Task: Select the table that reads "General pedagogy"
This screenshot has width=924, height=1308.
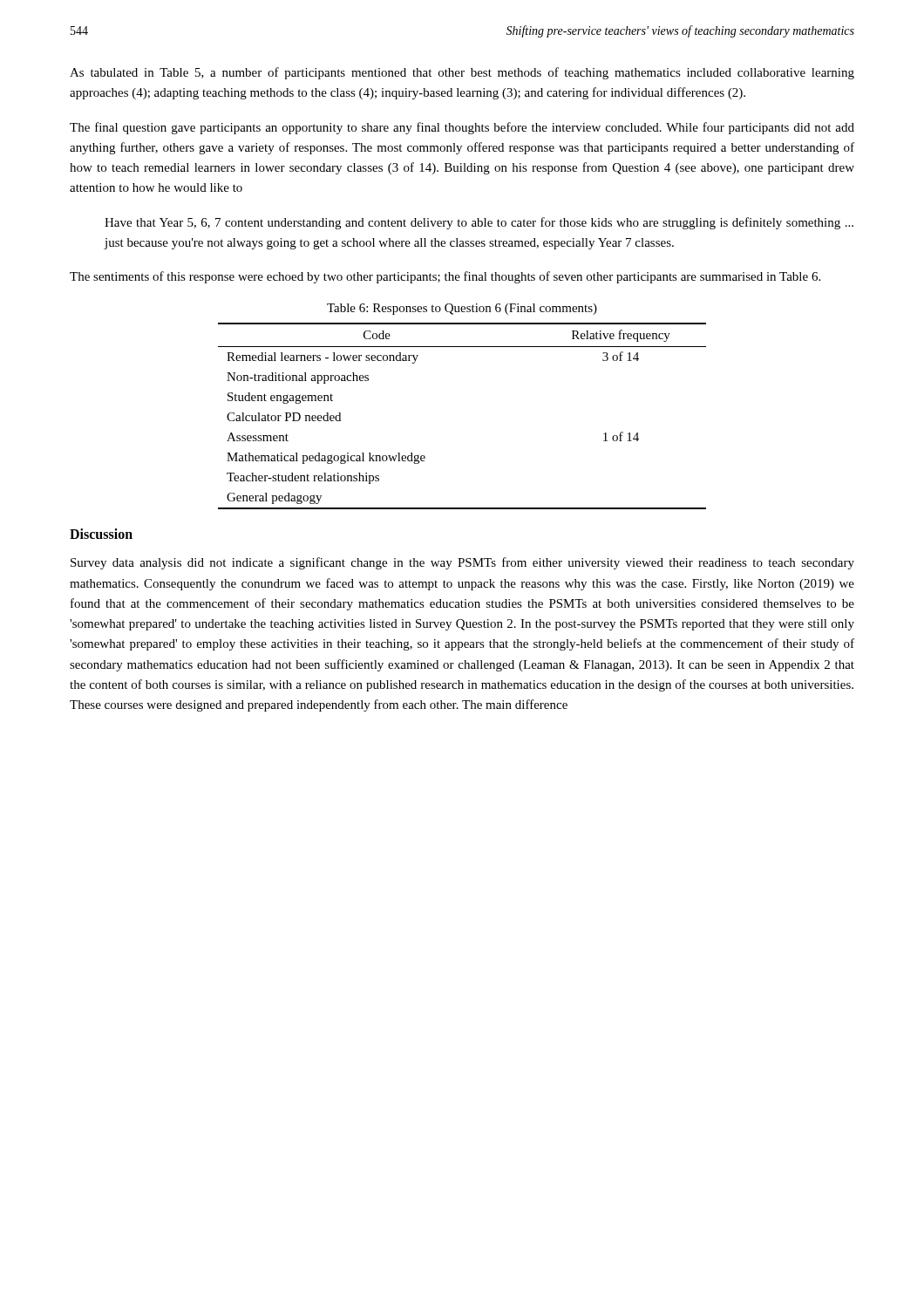Action: [462, 416]
